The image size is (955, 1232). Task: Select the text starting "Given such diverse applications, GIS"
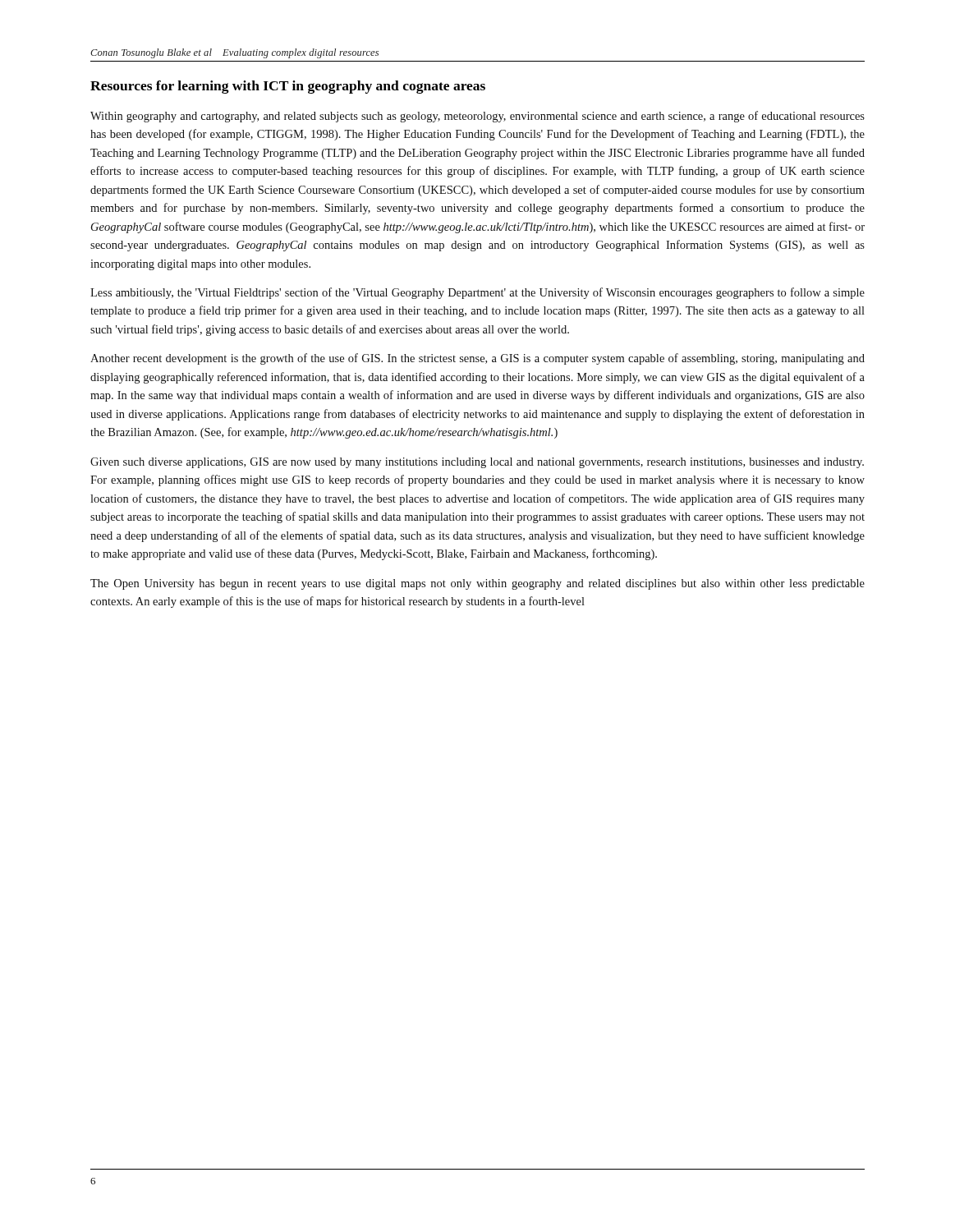coord(478,508)
